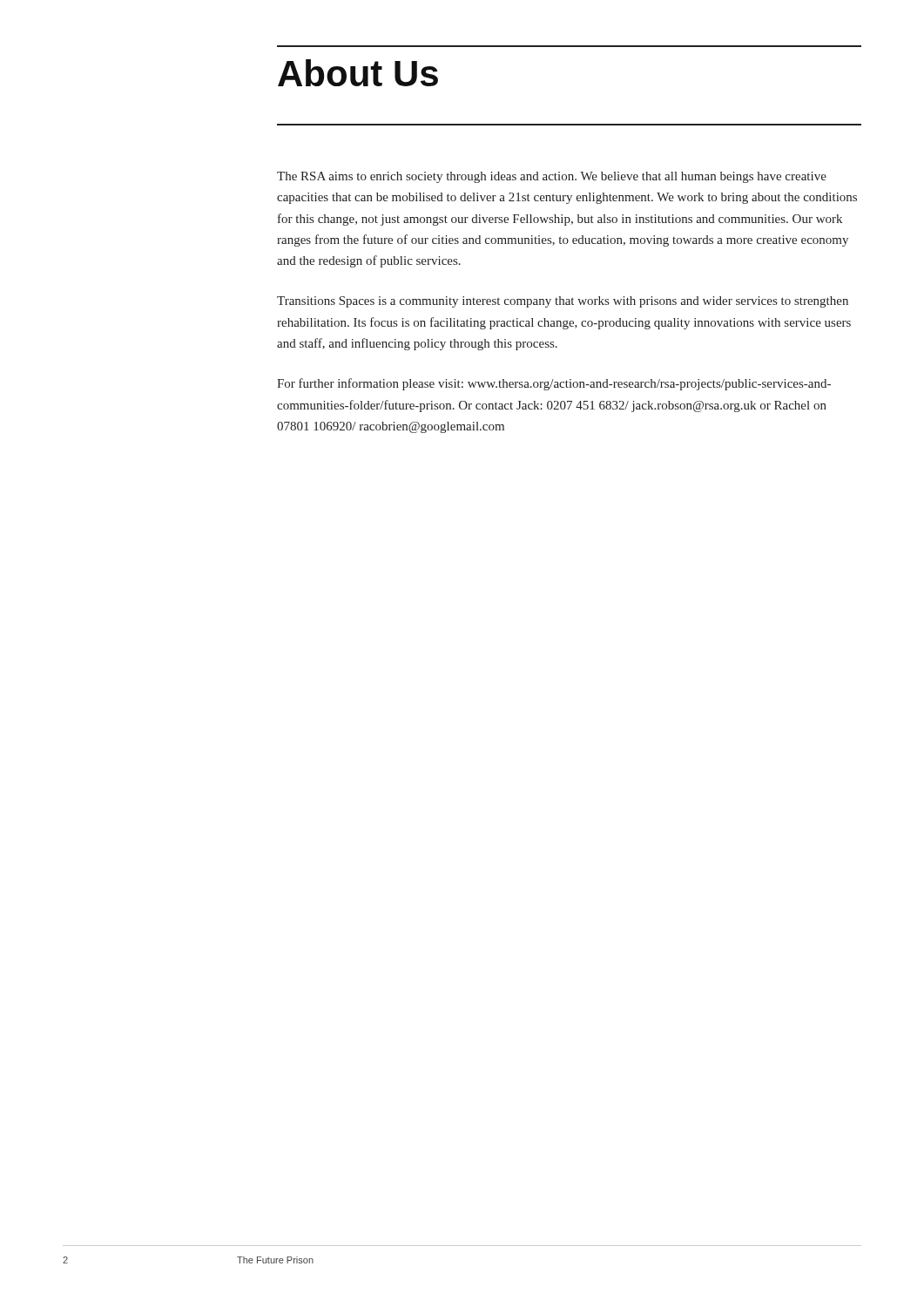The image size is (924, 1307).
Task: Select the title with the text "About Us"
Action: pos(358,73)
